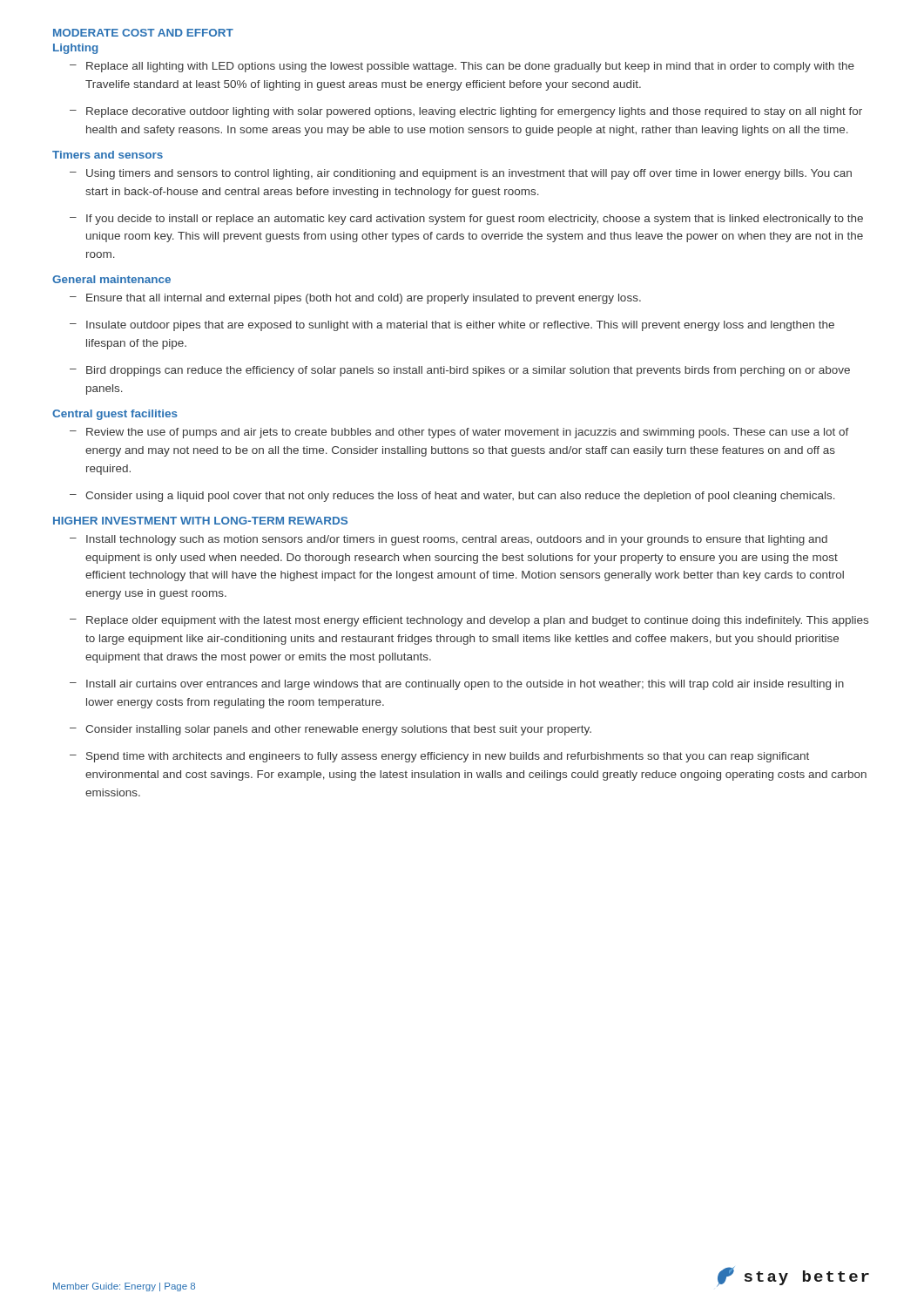Find the block starting "– Replace all lighting with LED"
The image size is (924, 1307).
tap(471, 76)
